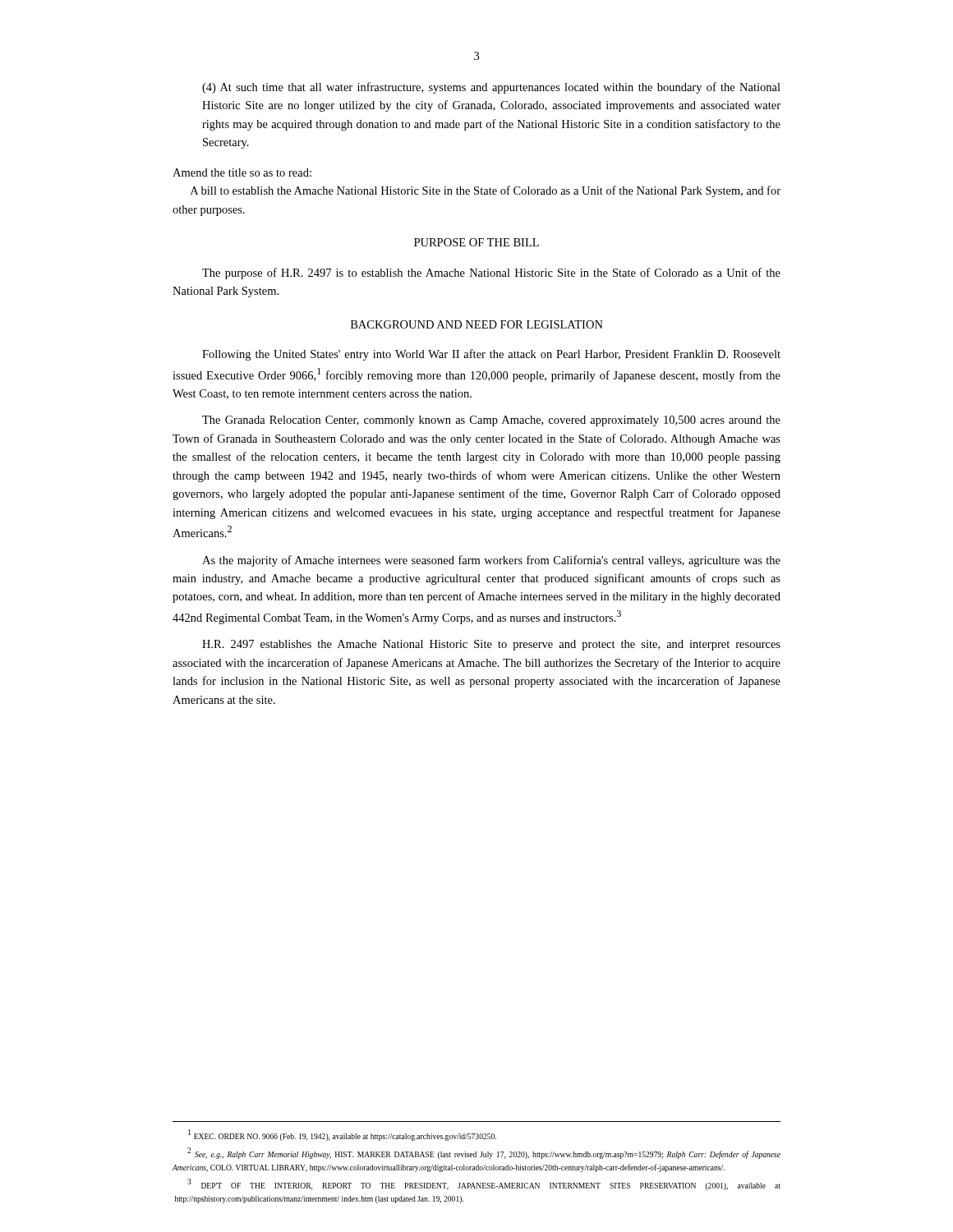Point to the block beginning "Amend the title so as to"
953x1232 pixels.
476,191
